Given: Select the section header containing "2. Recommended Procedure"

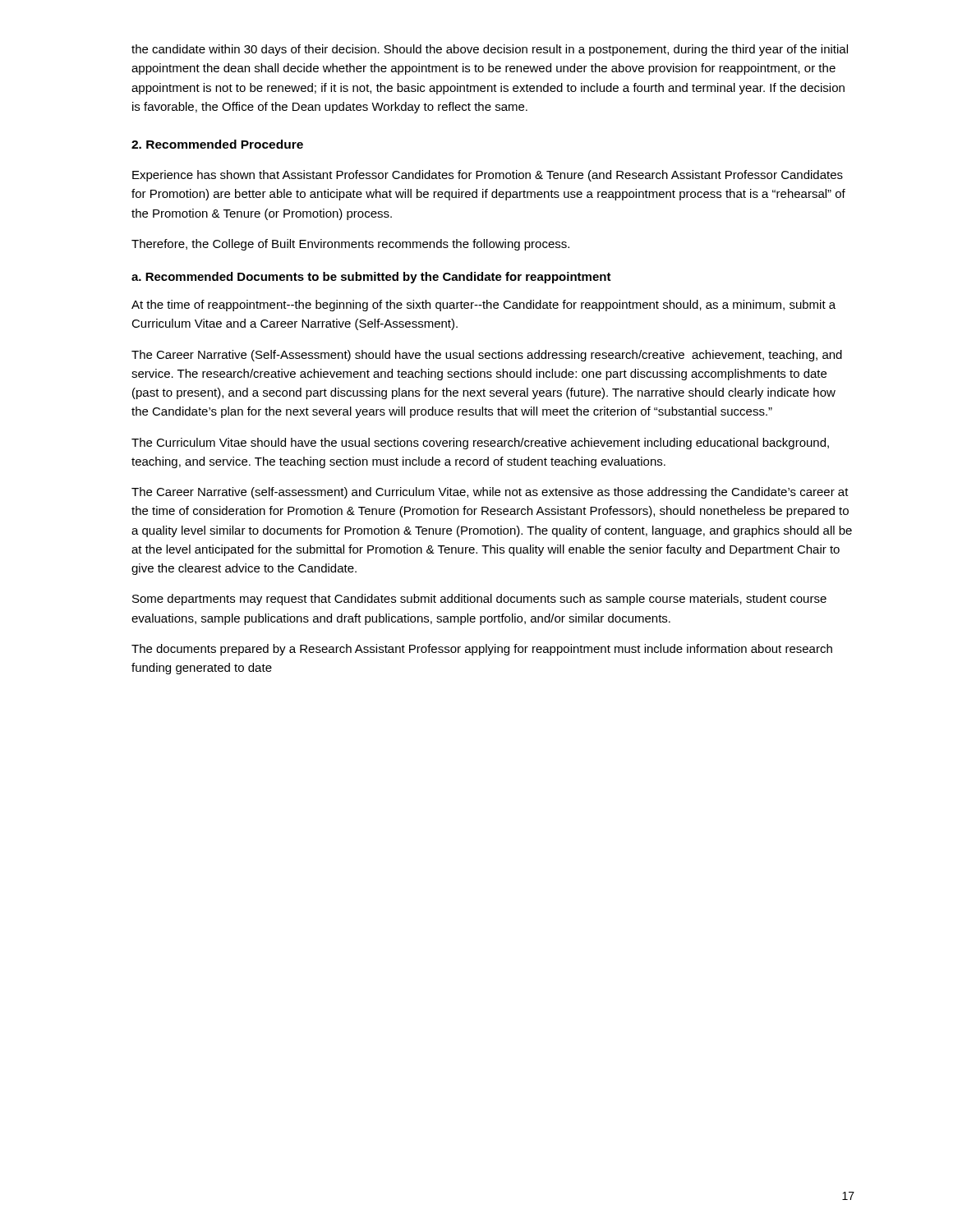Looking at the screenshot, I should click(x=217, y=144).
